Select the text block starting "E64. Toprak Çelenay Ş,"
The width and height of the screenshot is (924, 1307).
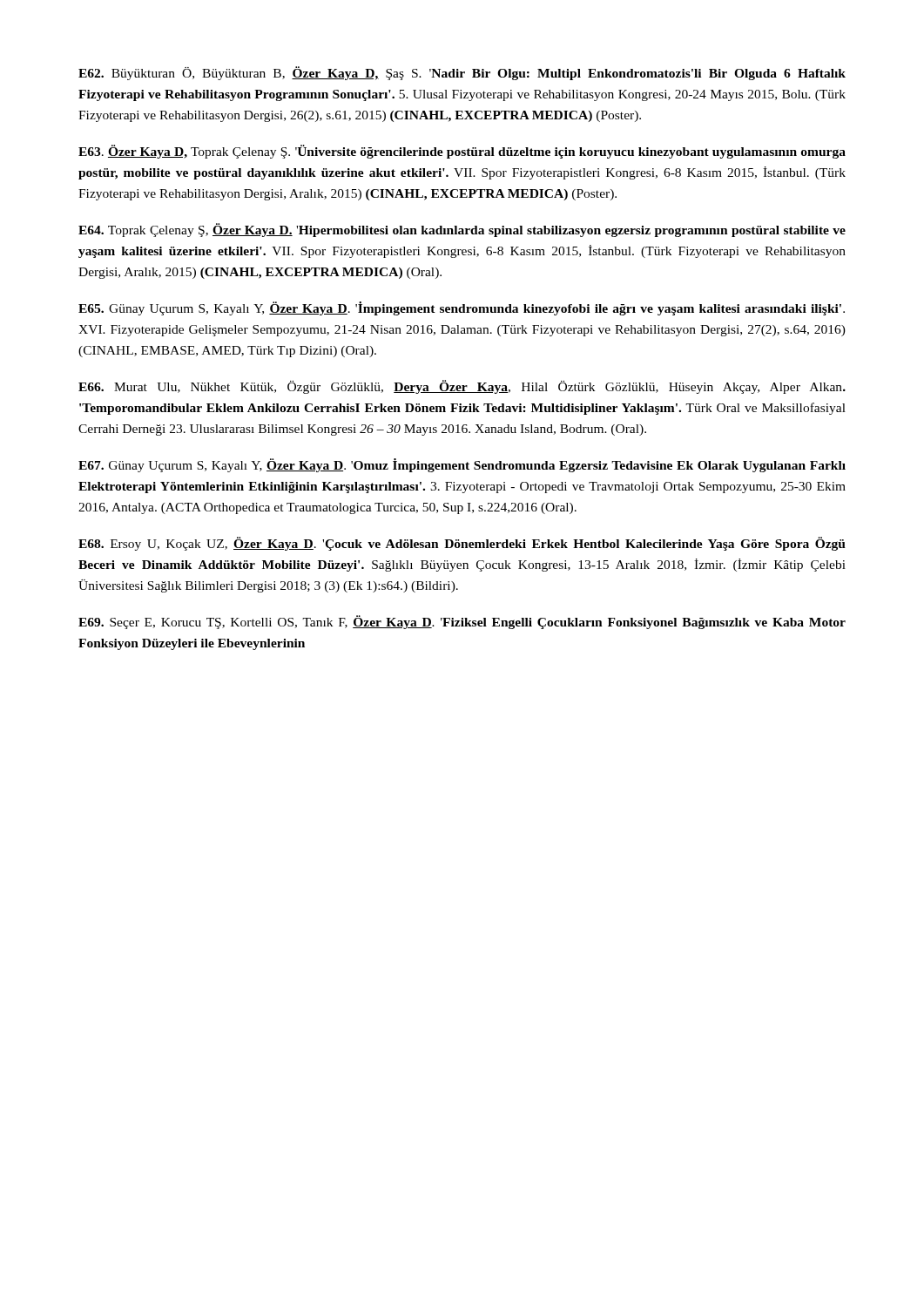pyautogui.click(x=462, y=251)
